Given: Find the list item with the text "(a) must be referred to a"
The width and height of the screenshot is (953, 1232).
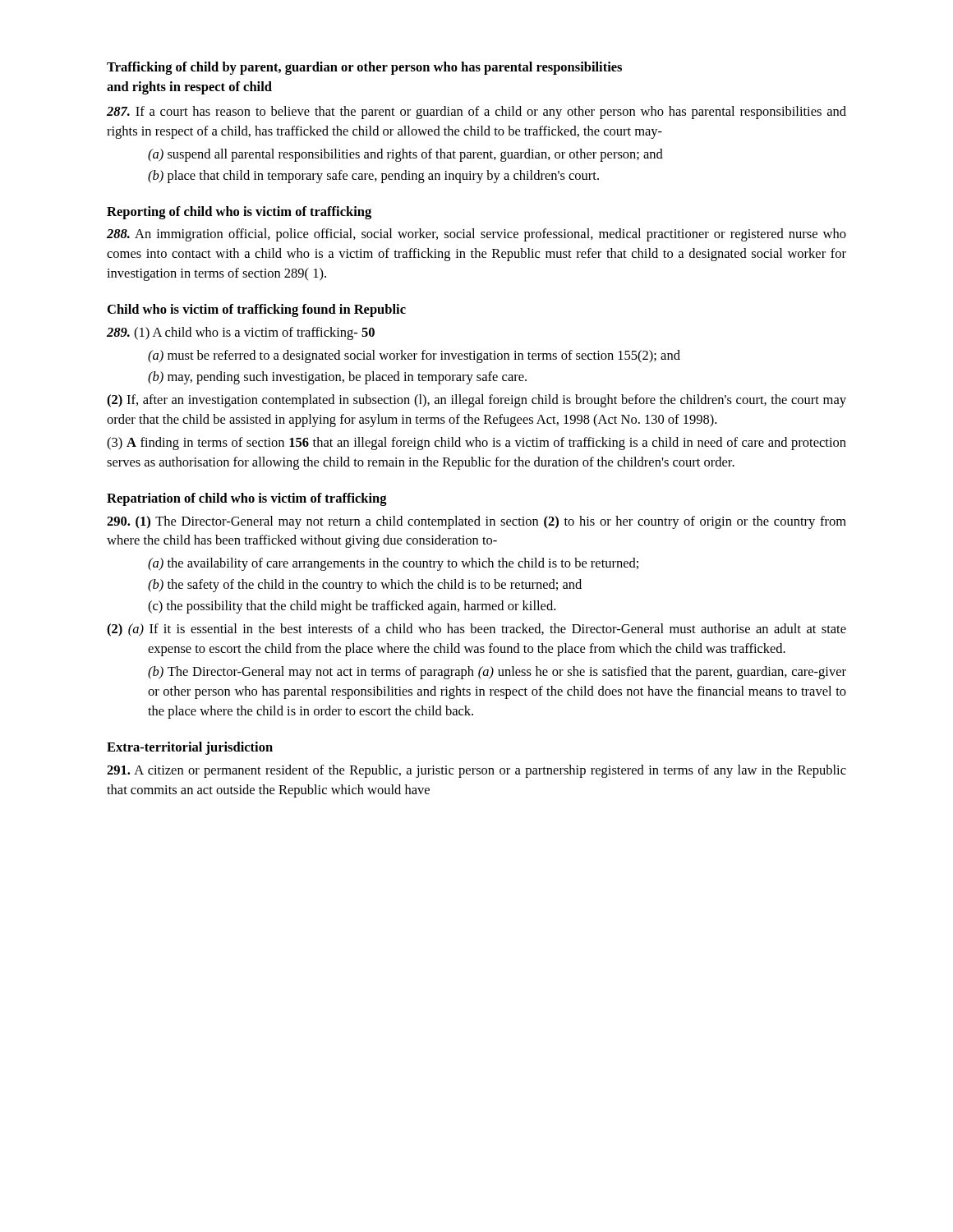Looking at the screenshot, I should tap(414, 355).
